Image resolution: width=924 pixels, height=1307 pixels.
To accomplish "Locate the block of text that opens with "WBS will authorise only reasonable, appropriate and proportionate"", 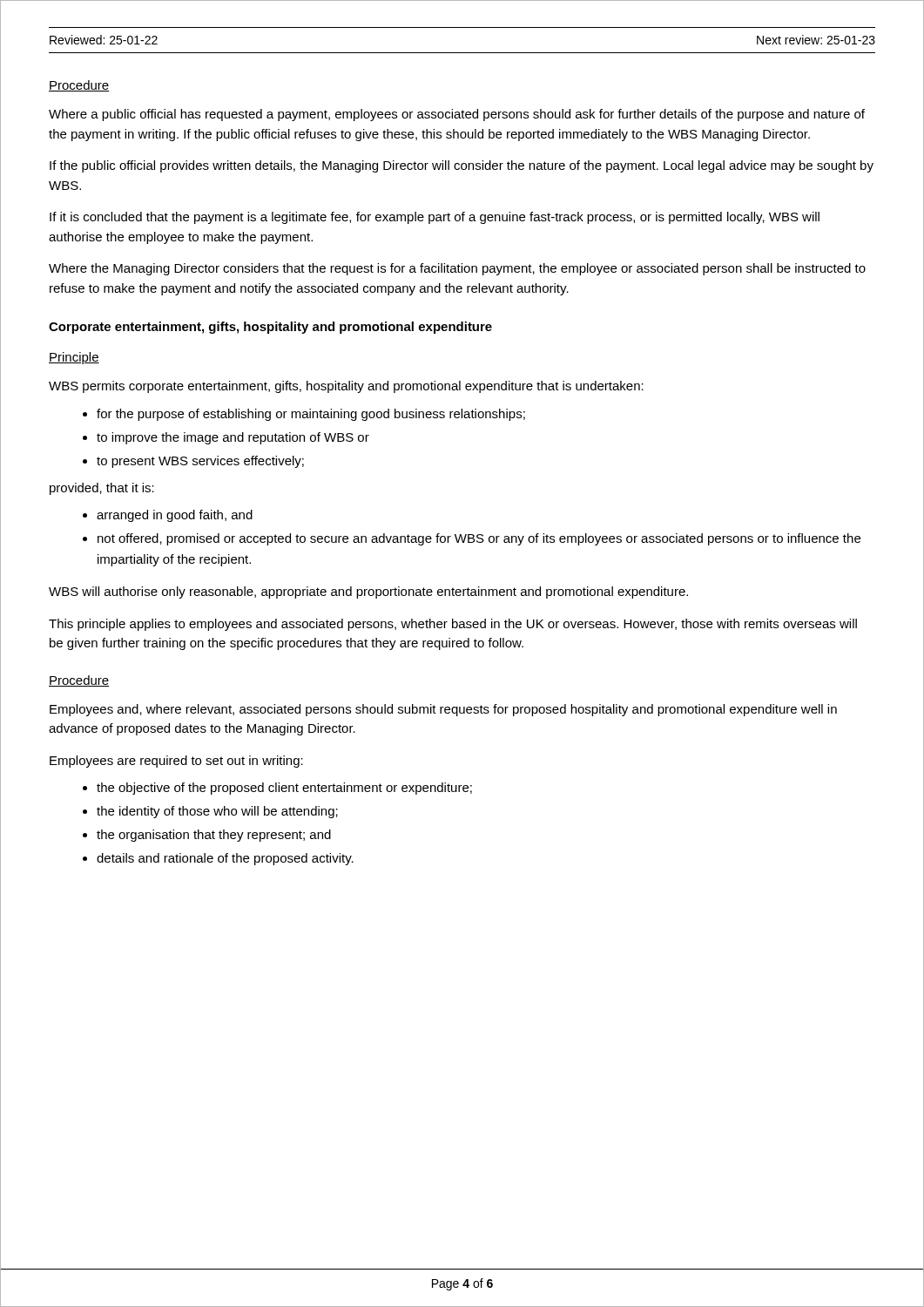I will [369, 591].
